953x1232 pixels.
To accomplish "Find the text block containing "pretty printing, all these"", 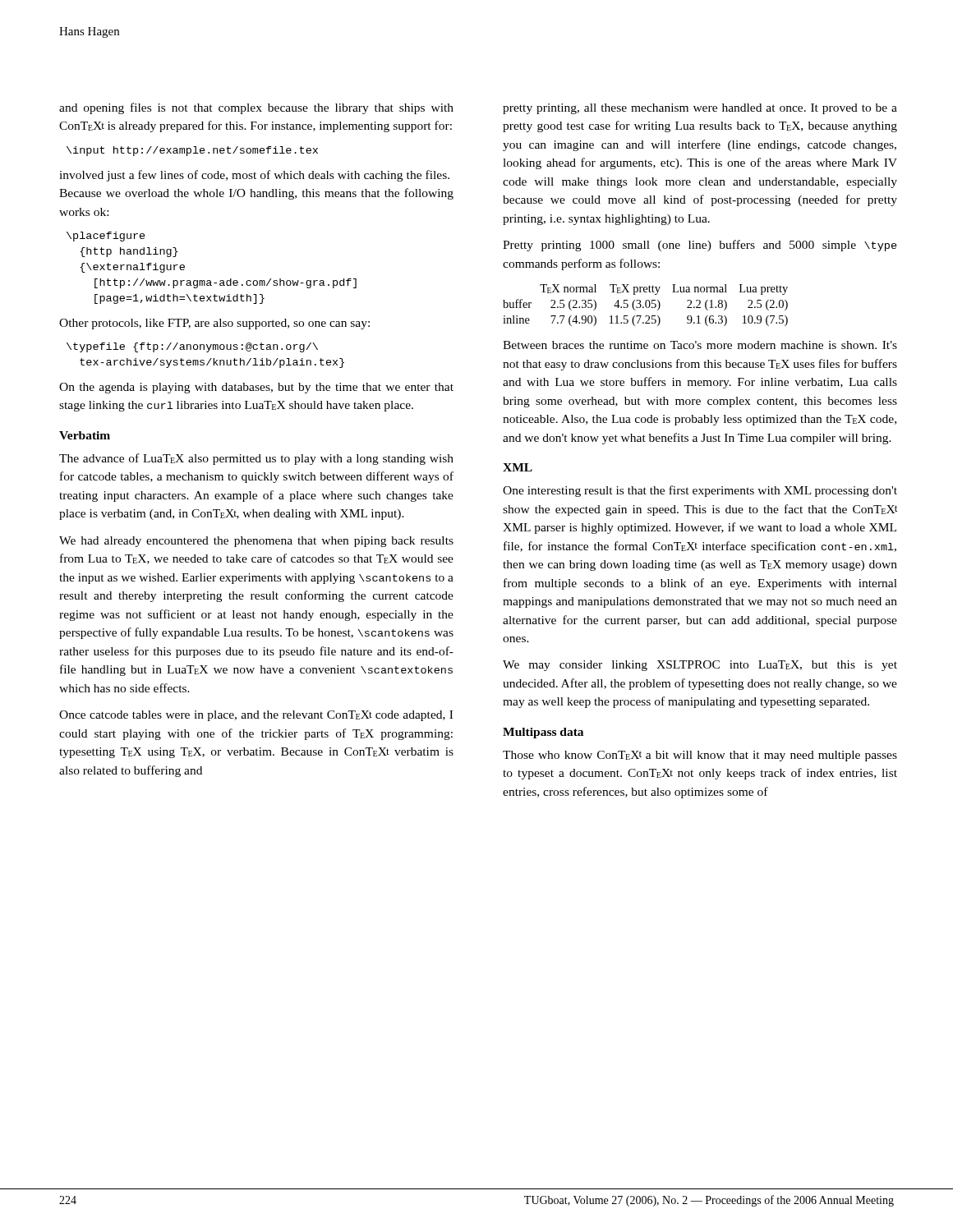I will pyautogui.click(x=700, y=163).
